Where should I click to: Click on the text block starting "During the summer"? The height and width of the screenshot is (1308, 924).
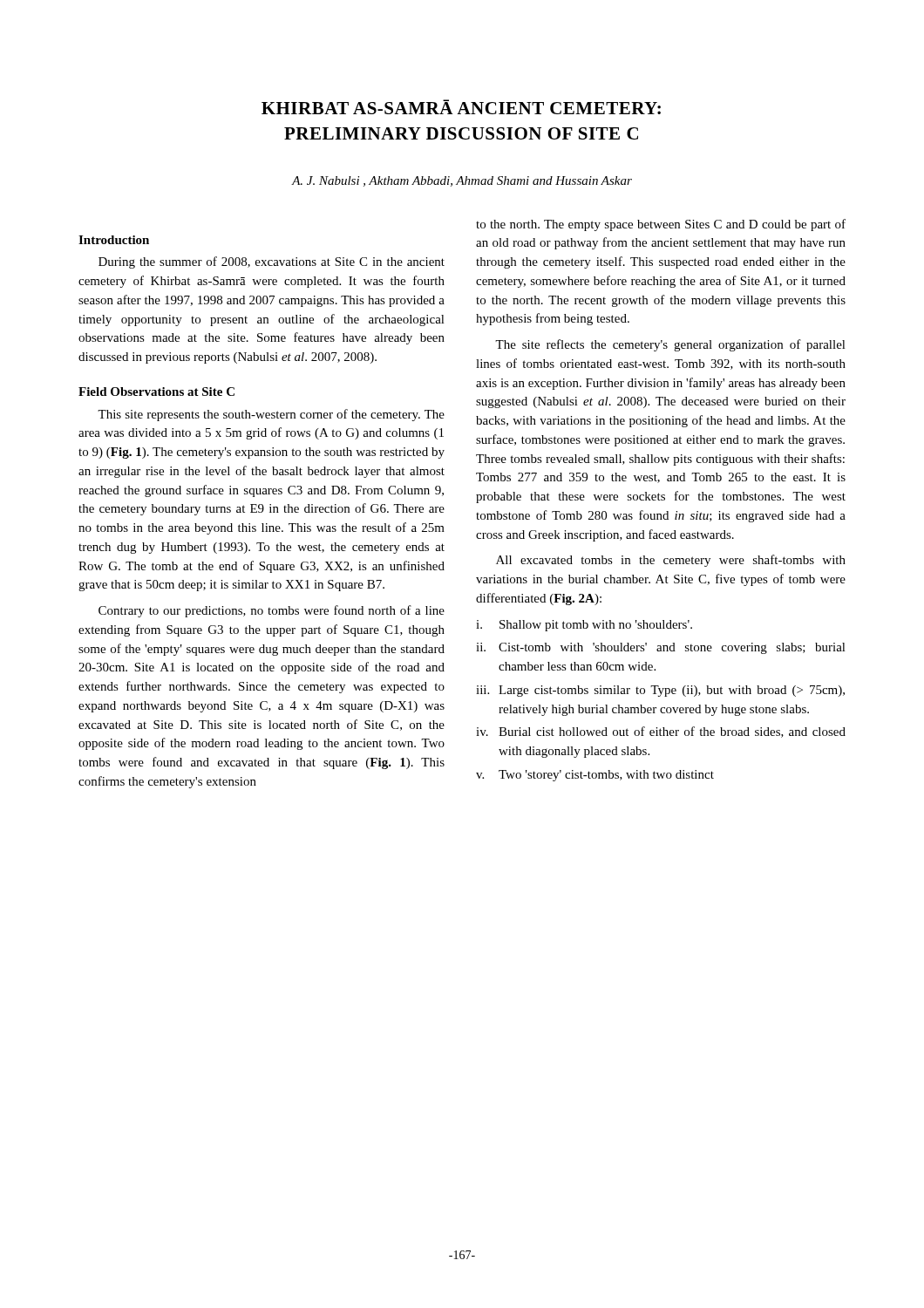tap(261, 310)
